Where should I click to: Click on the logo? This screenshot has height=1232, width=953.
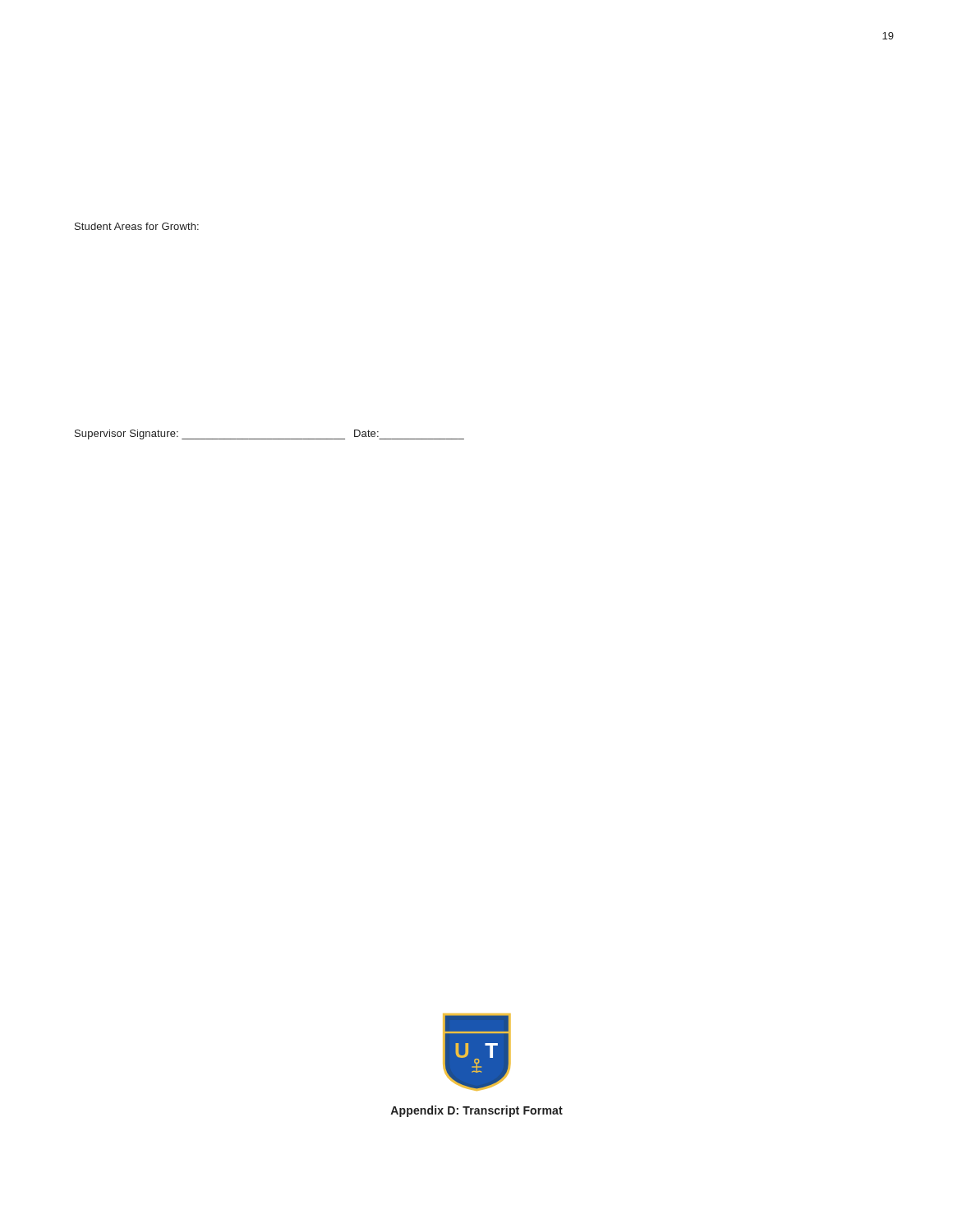point(476,1064)
